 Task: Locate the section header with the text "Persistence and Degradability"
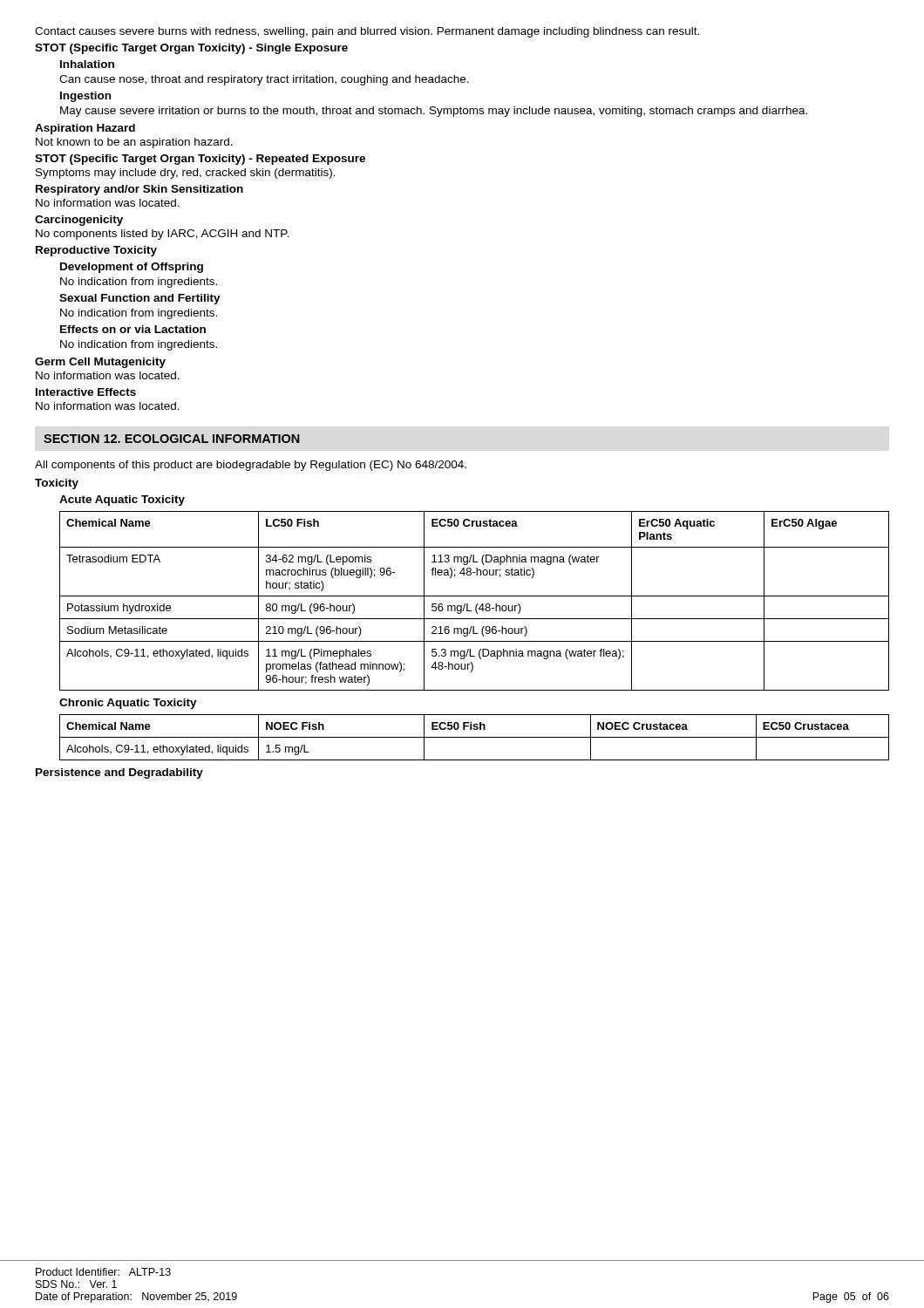click(x=119, y=772)
